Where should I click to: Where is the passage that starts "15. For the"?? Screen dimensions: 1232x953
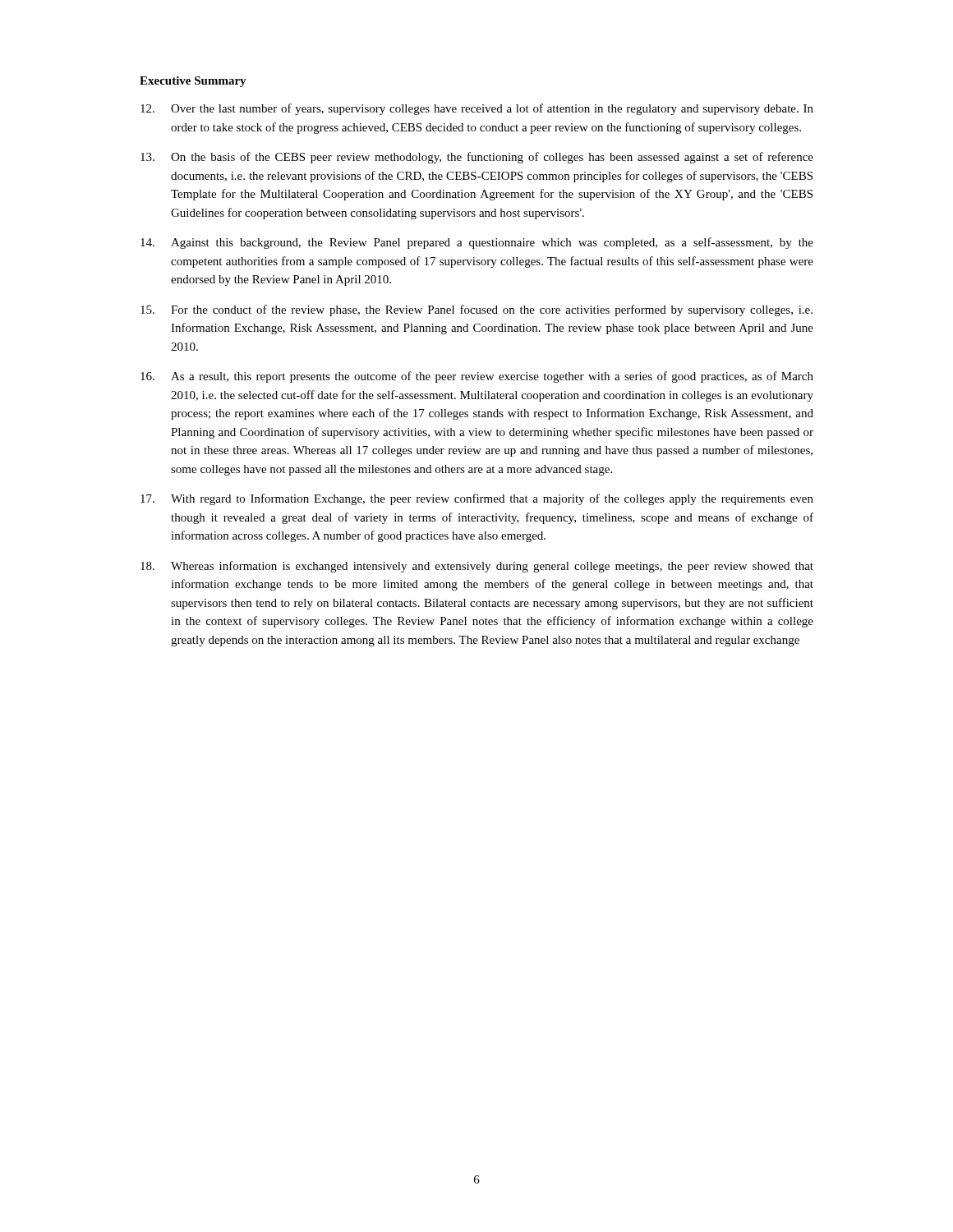(x=476, y=328)
